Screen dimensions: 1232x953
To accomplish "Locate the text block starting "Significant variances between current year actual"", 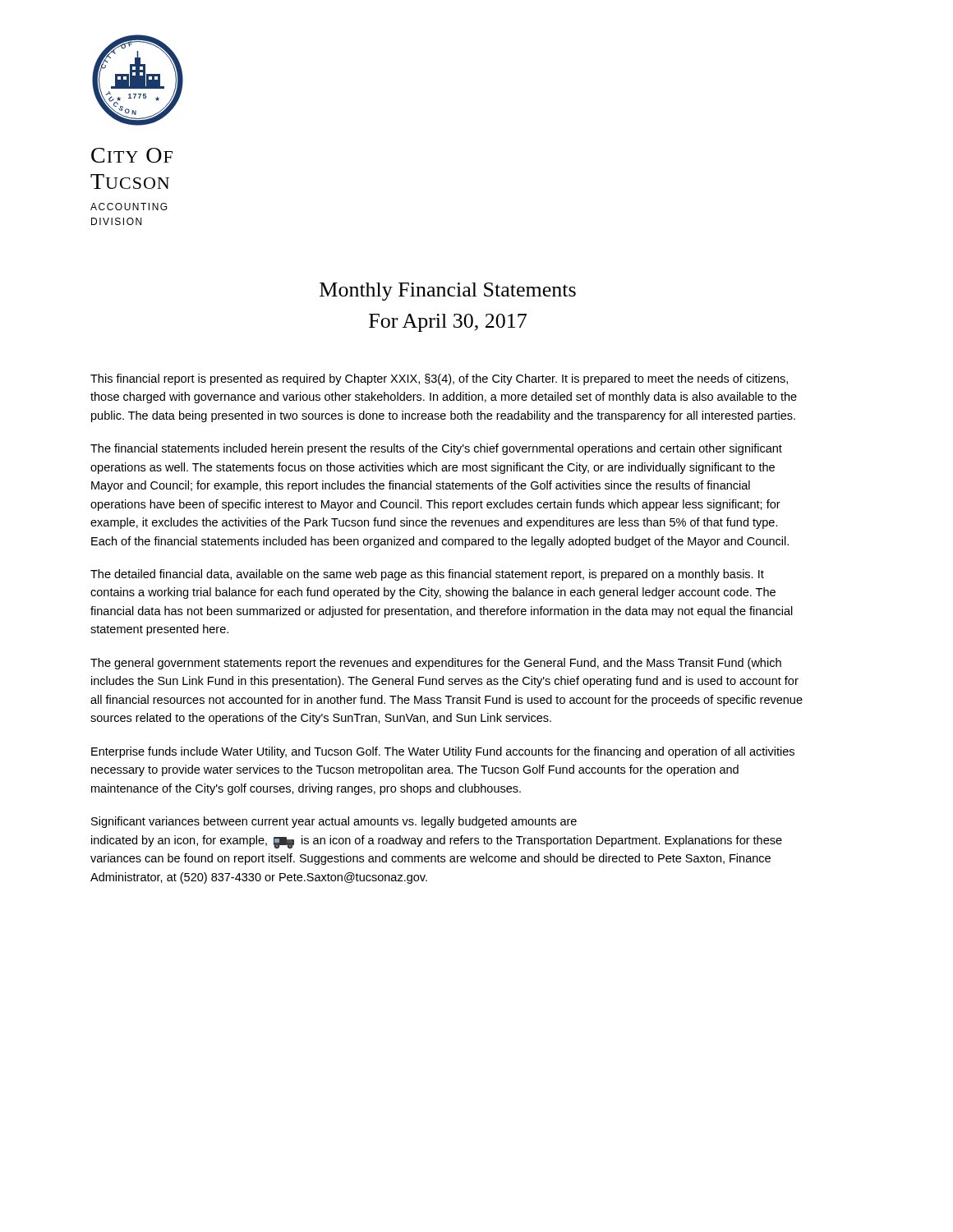I will [x=436, y=849].
